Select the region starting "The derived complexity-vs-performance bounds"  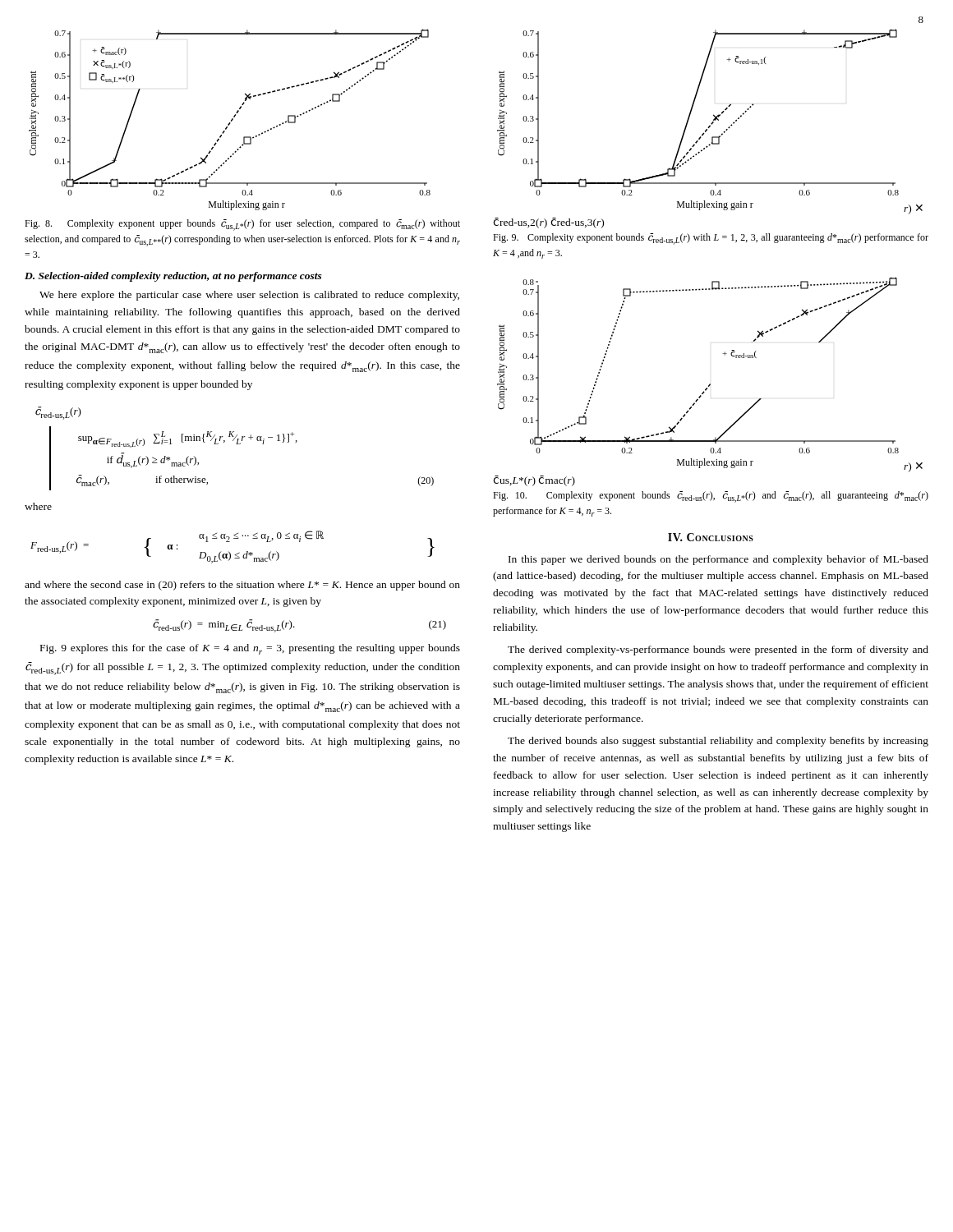pyautogui.click(x=711, y=684)
